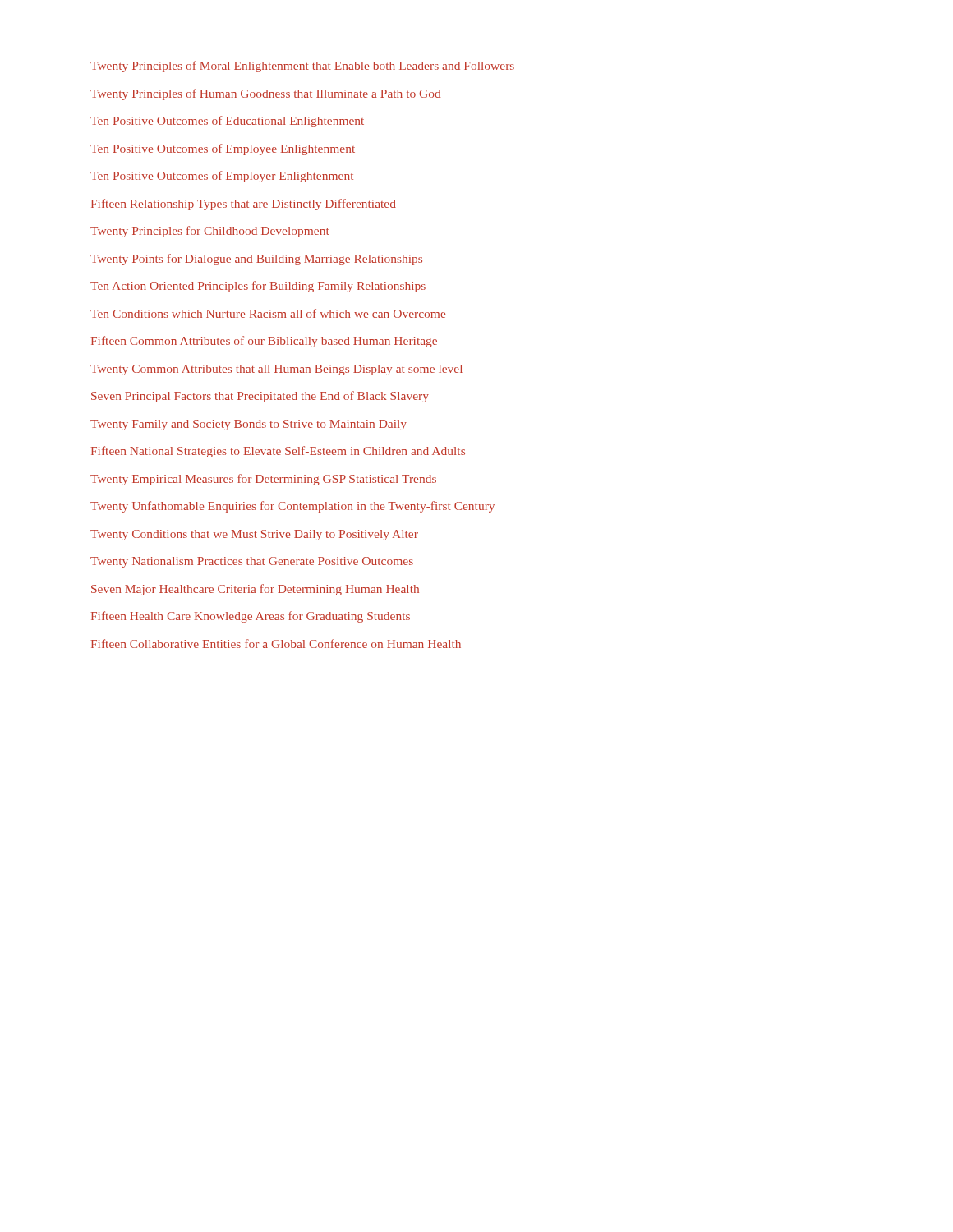The height and width of the screenshot is (1232, 953).
Task: Locate the list item that reads "Twenty Family and"
Action: coord(249,423)
